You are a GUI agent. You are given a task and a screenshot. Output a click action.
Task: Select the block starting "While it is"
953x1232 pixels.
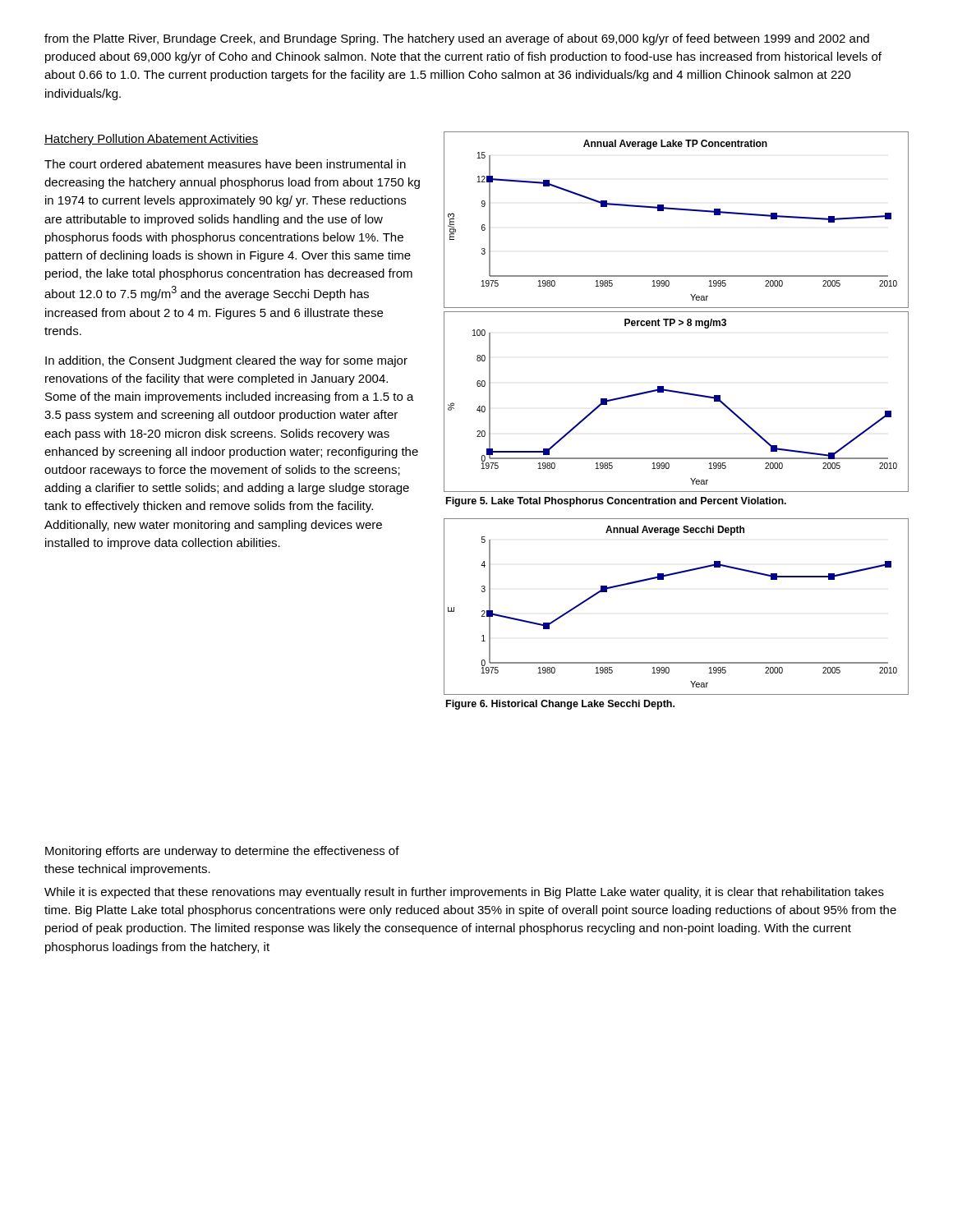click(470, 919)
